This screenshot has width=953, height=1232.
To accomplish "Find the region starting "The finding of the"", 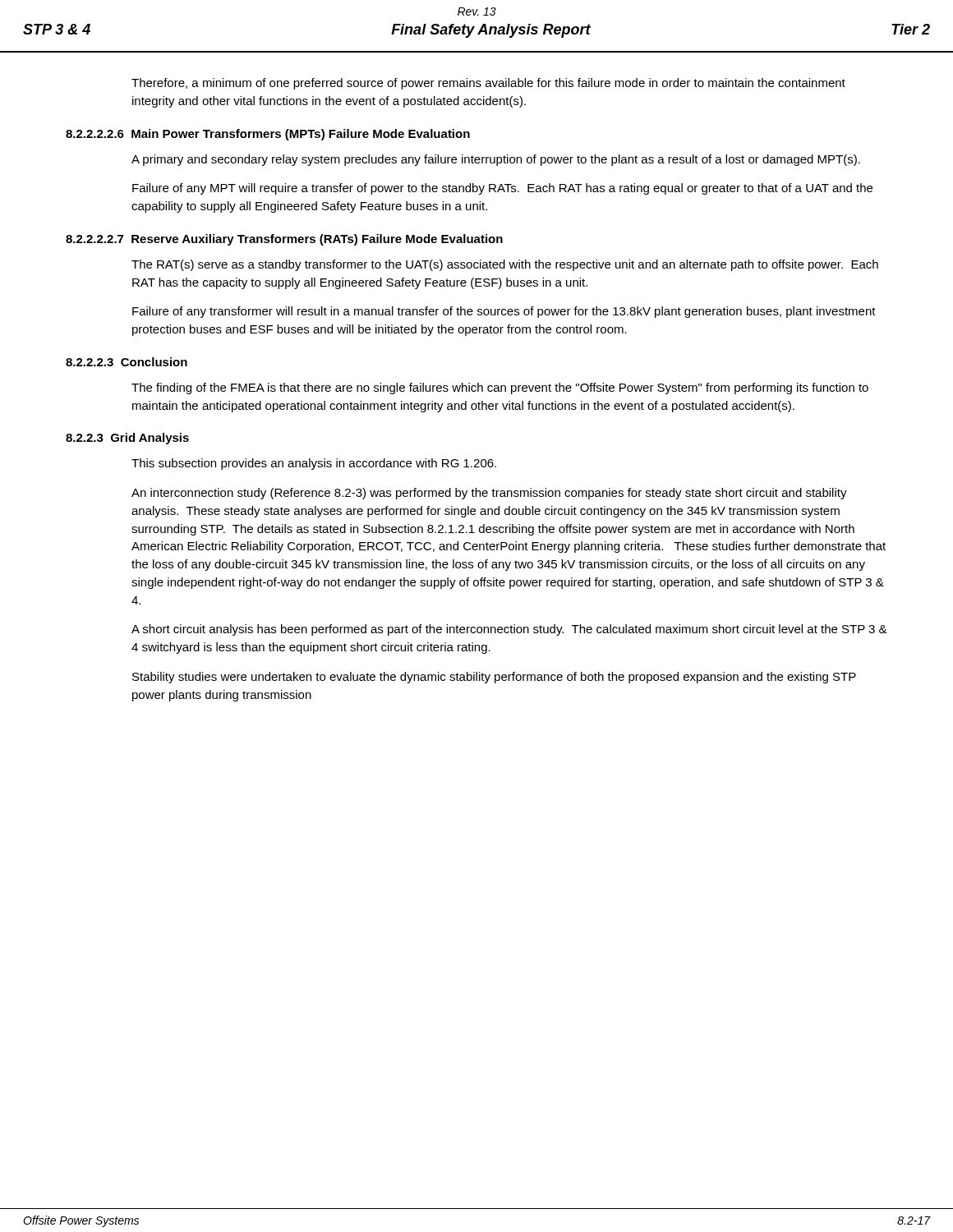I will click(500, 396).
